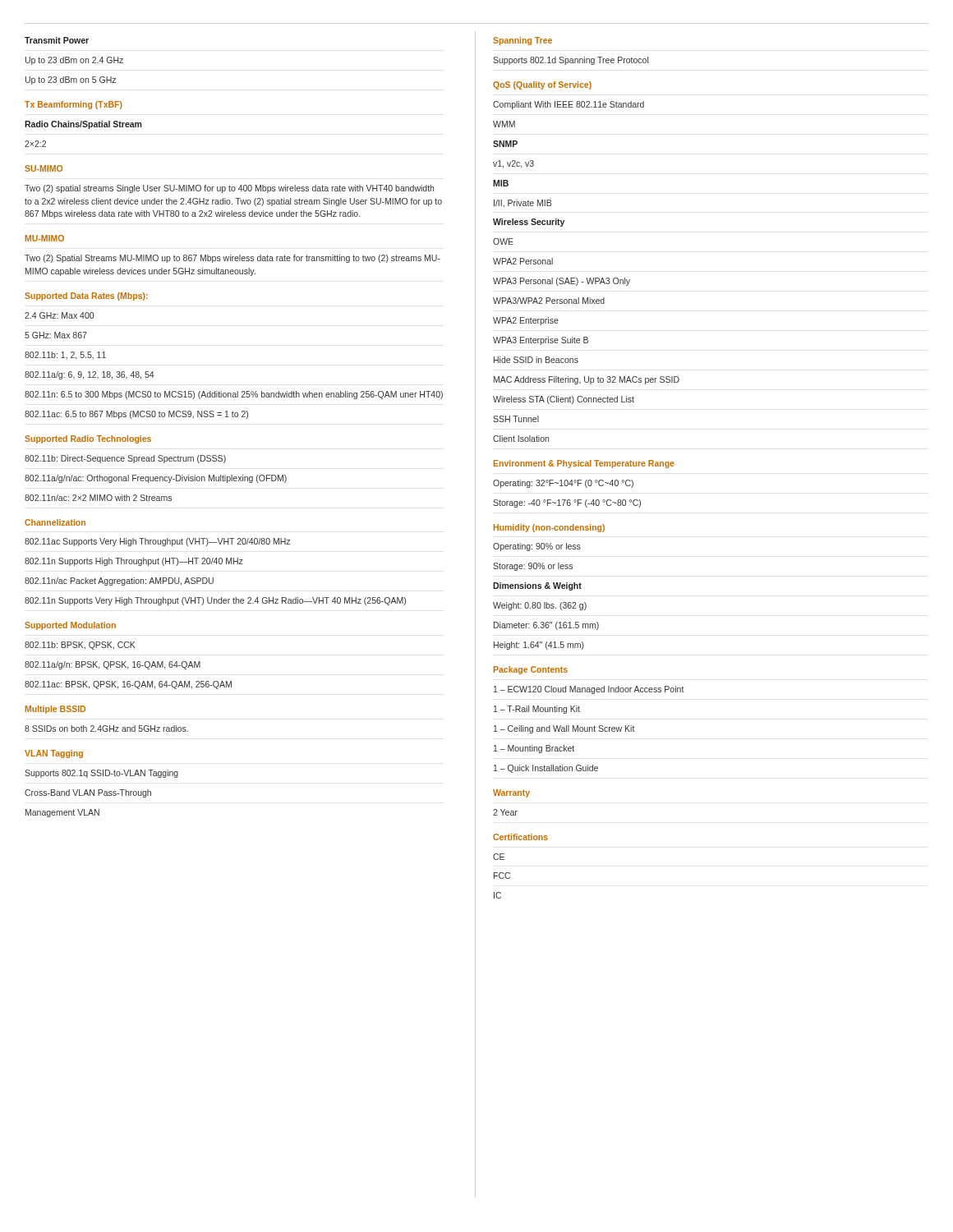The width and height of the screenshot is (953, 1232).
Task: Find the text starting "SSH Tunnel"
Action: 516,419
